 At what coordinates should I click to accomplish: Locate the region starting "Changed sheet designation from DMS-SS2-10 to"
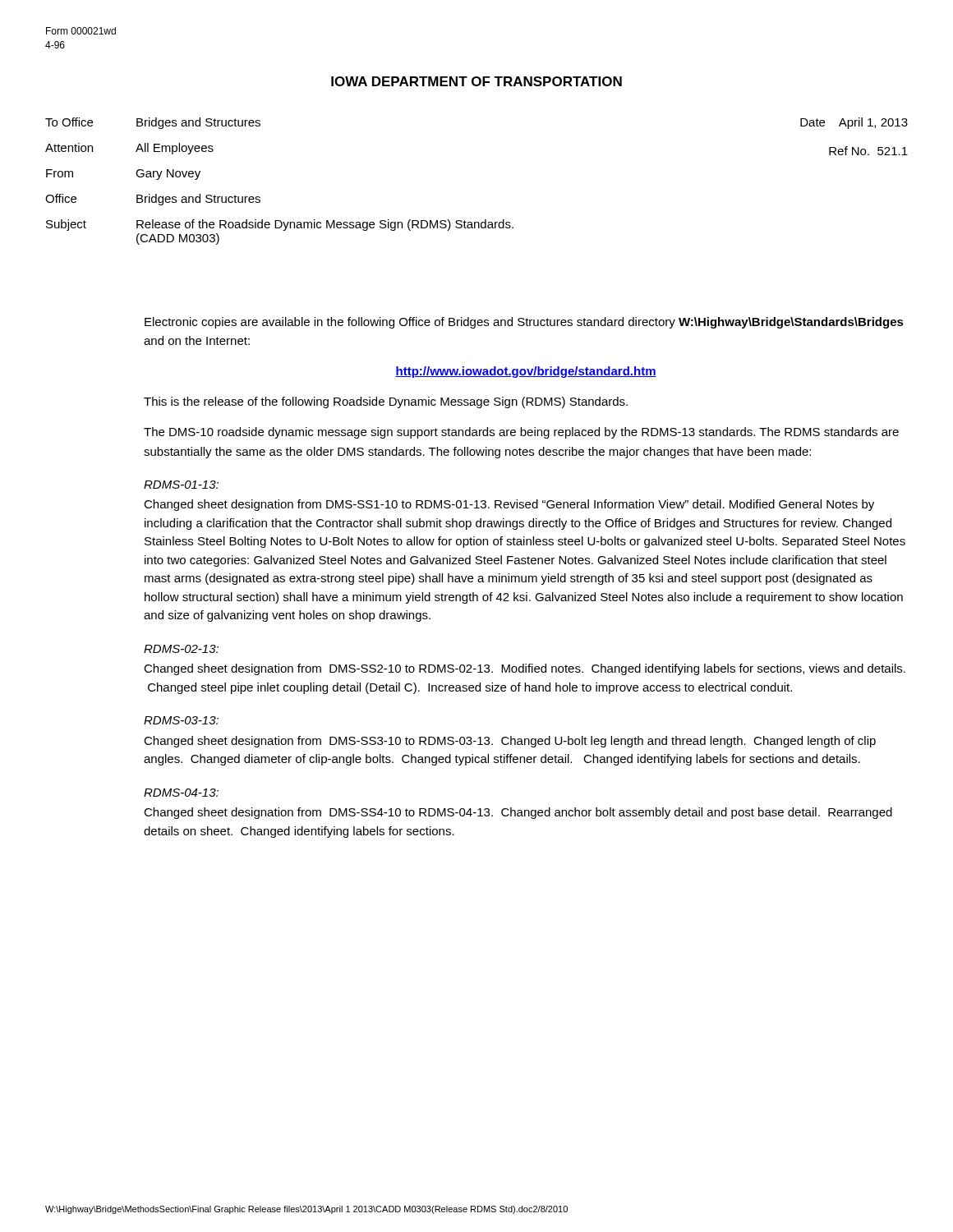click(x=525, y=678)
